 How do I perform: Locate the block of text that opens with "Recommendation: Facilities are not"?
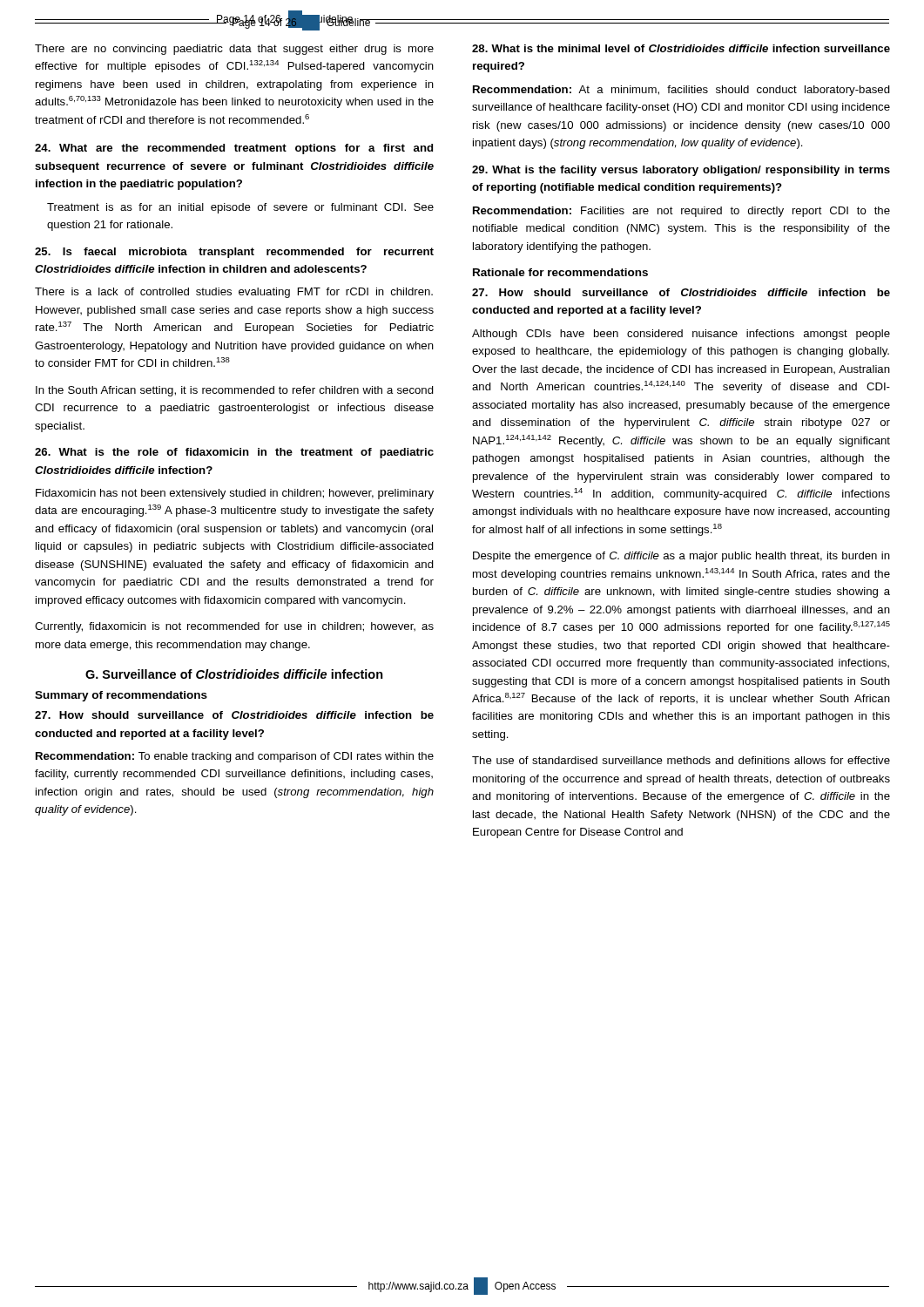click(681, 228)
